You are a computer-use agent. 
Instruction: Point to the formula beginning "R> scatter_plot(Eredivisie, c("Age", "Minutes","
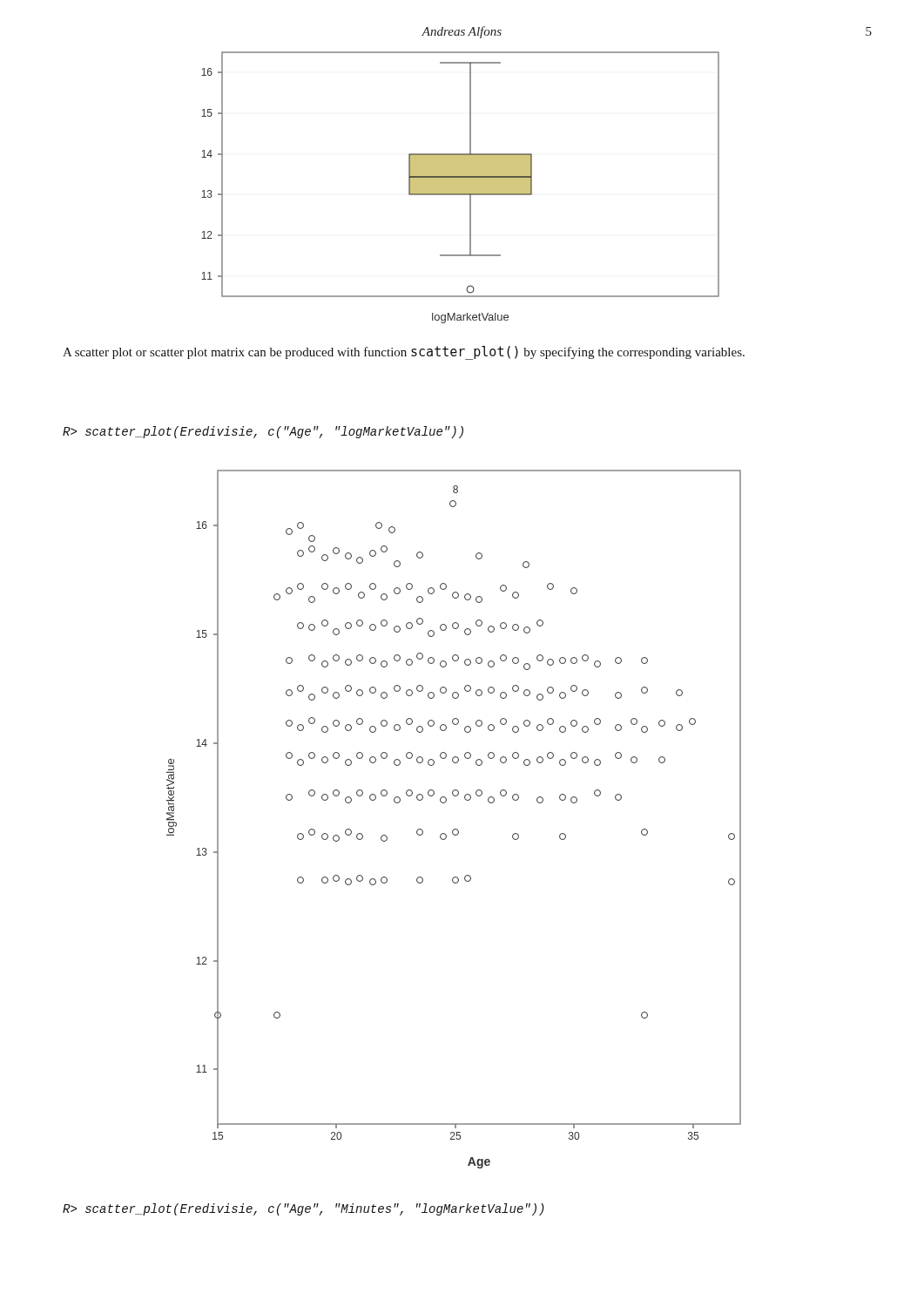[x=304, y=1209]
